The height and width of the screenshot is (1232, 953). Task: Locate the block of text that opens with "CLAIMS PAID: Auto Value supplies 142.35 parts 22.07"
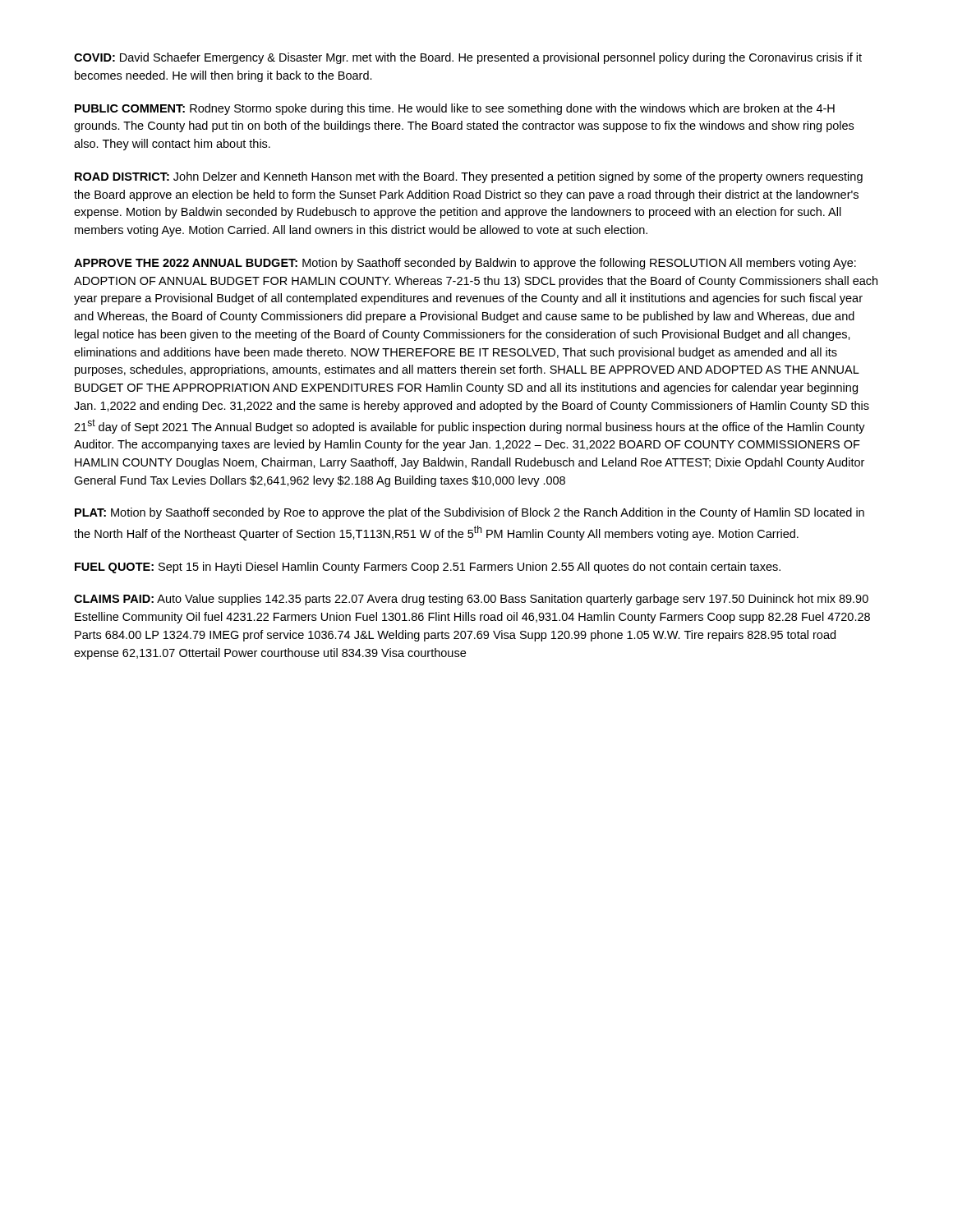(472, 626)
